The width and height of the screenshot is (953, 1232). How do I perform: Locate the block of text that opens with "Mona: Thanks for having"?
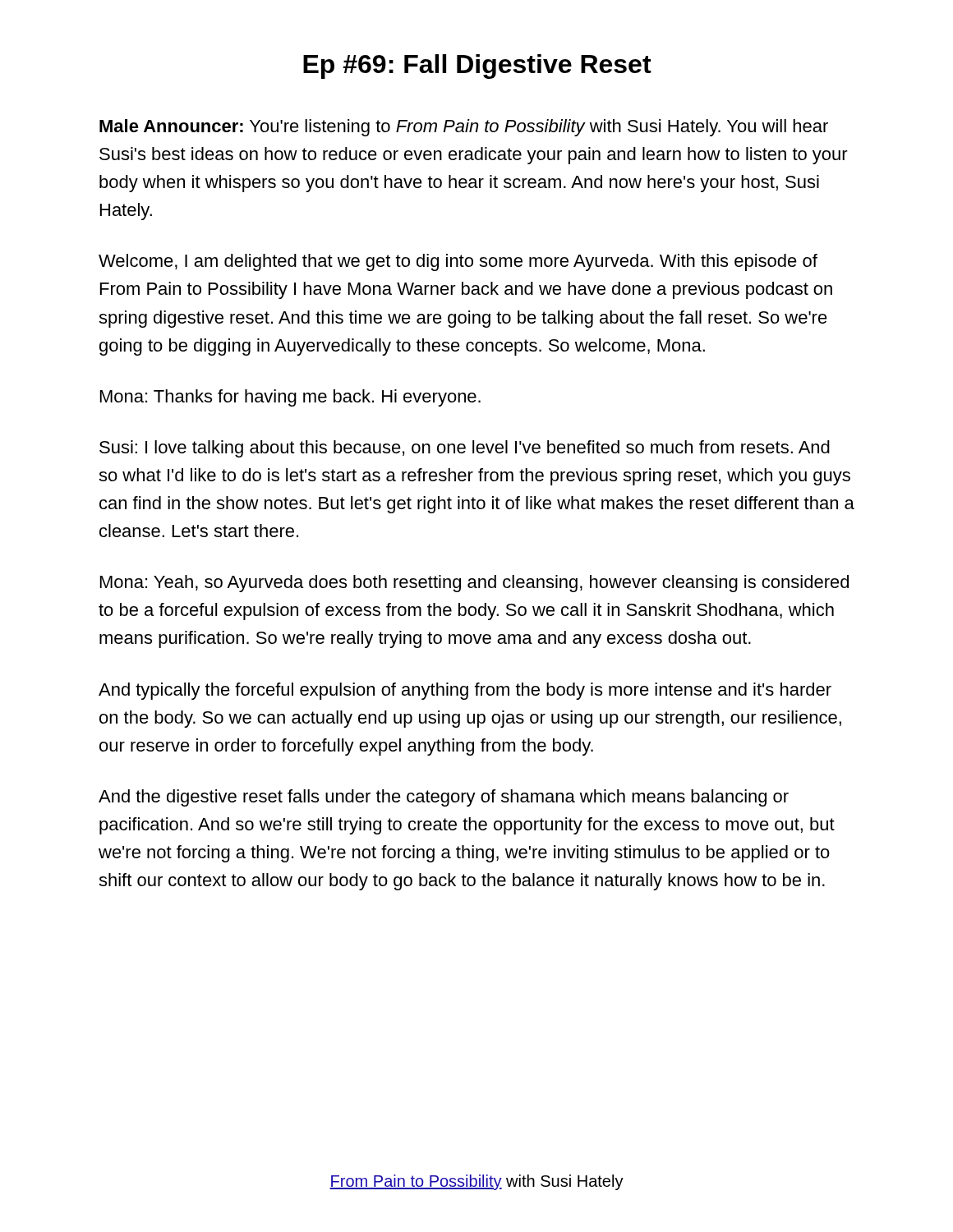click(290, 396)
